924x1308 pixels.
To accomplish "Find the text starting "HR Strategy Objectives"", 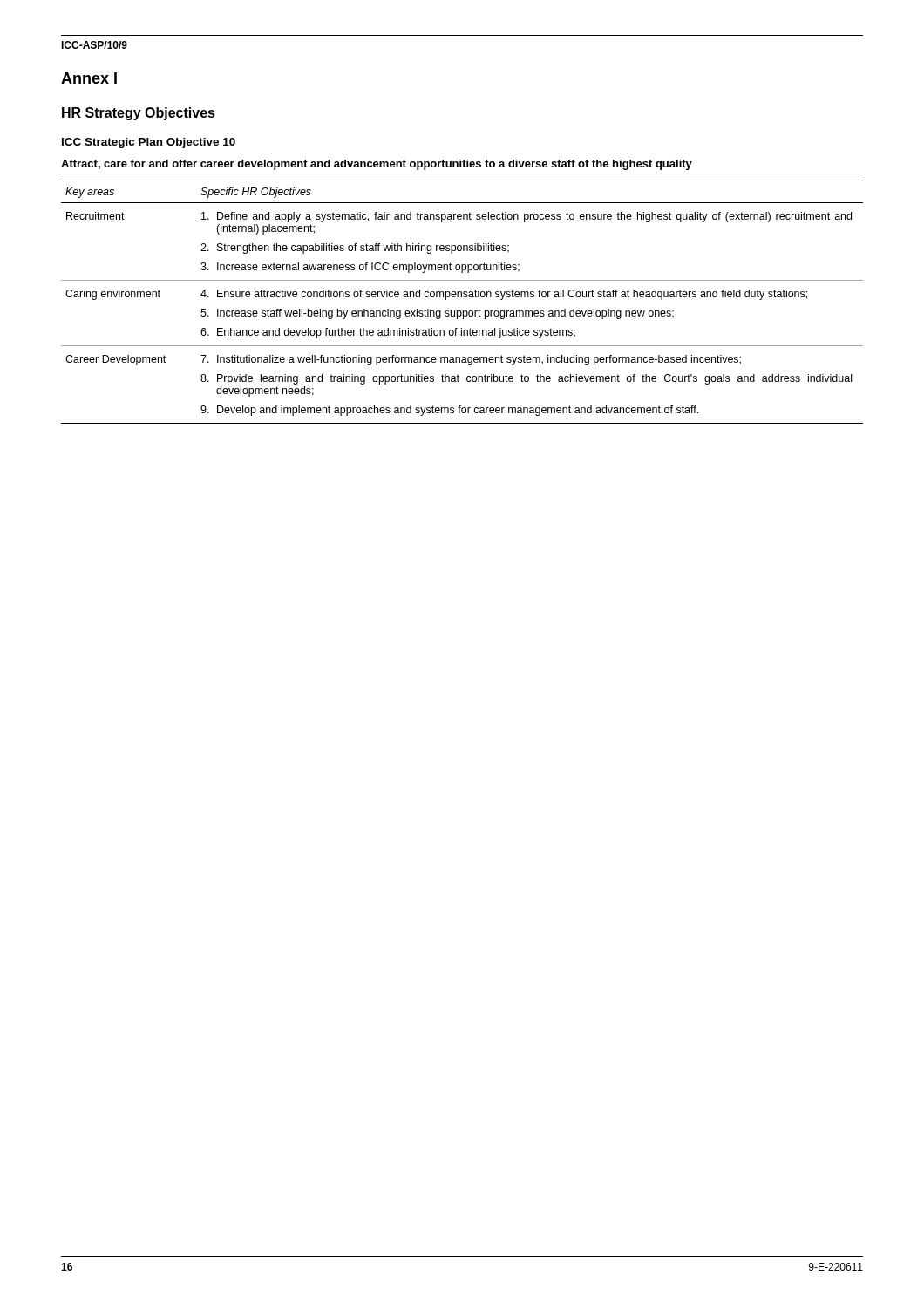I will pyautogui.click(x=138, y=113).
